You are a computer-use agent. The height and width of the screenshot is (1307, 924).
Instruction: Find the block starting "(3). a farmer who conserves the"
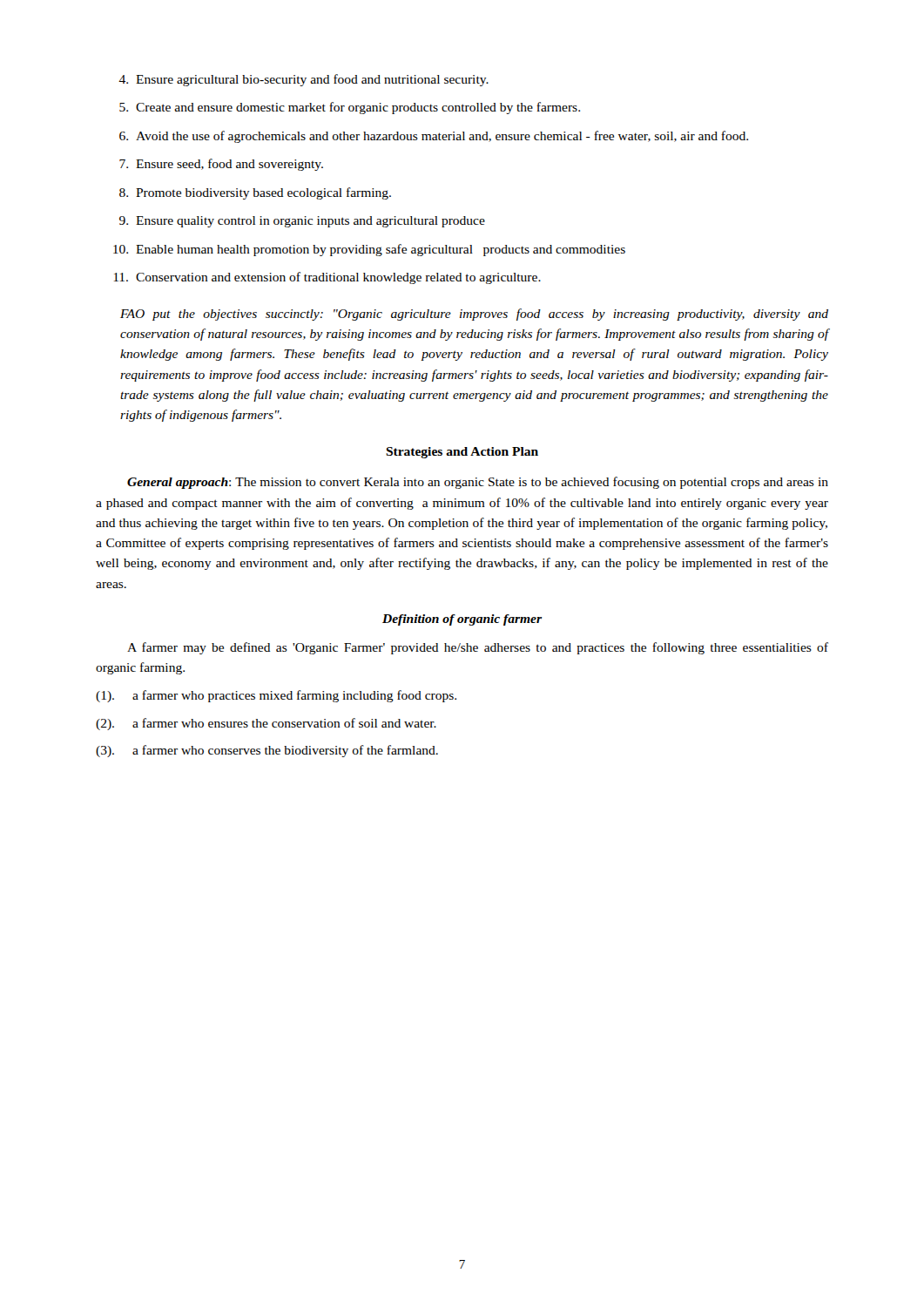coord(267,751)
